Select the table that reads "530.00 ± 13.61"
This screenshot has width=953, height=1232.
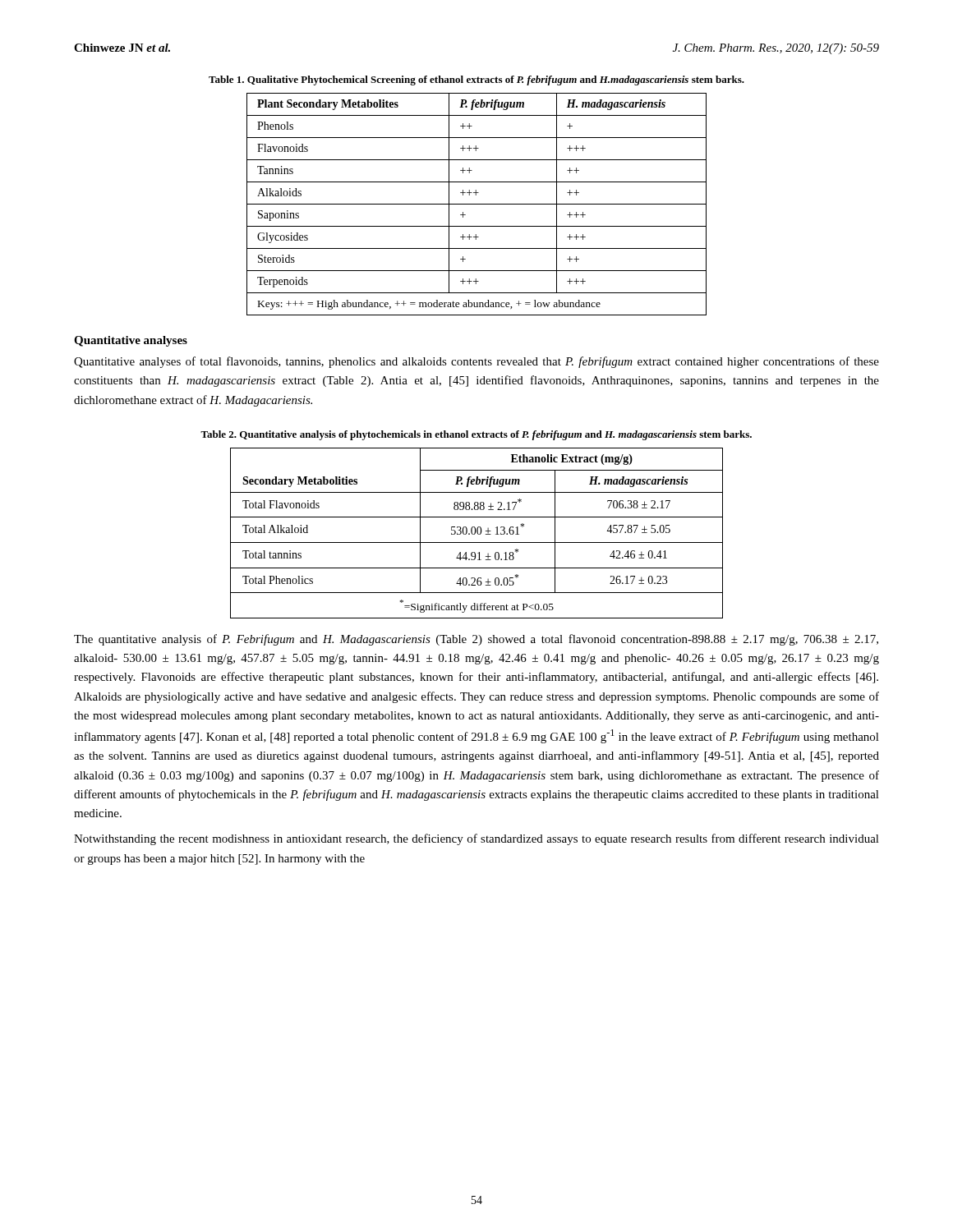tap(476, 533)
